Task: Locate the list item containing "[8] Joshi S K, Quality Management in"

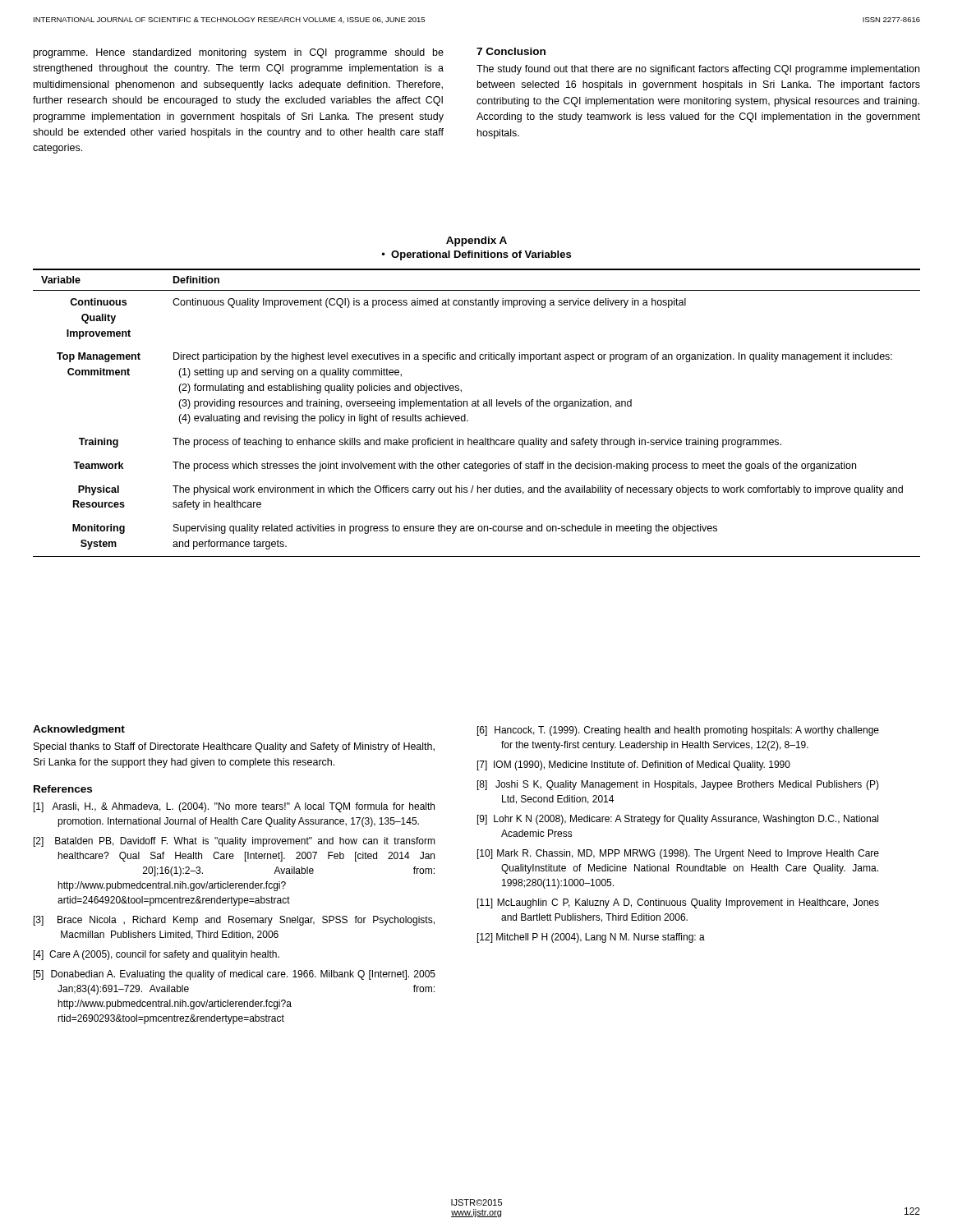Action: 678,792
